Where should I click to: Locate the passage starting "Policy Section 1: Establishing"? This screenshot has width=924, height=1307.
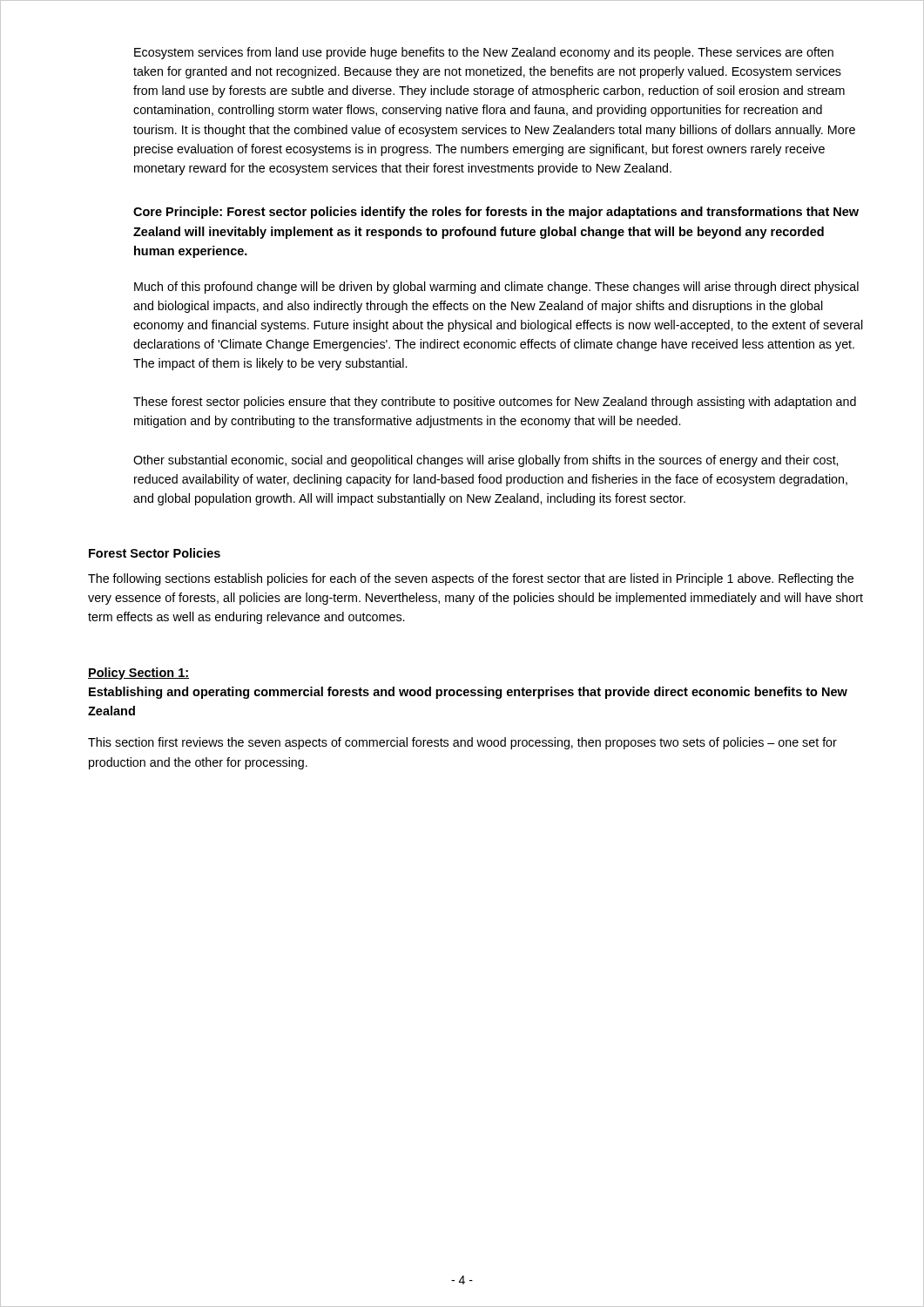pyautogui.click(x=476, y=693)
